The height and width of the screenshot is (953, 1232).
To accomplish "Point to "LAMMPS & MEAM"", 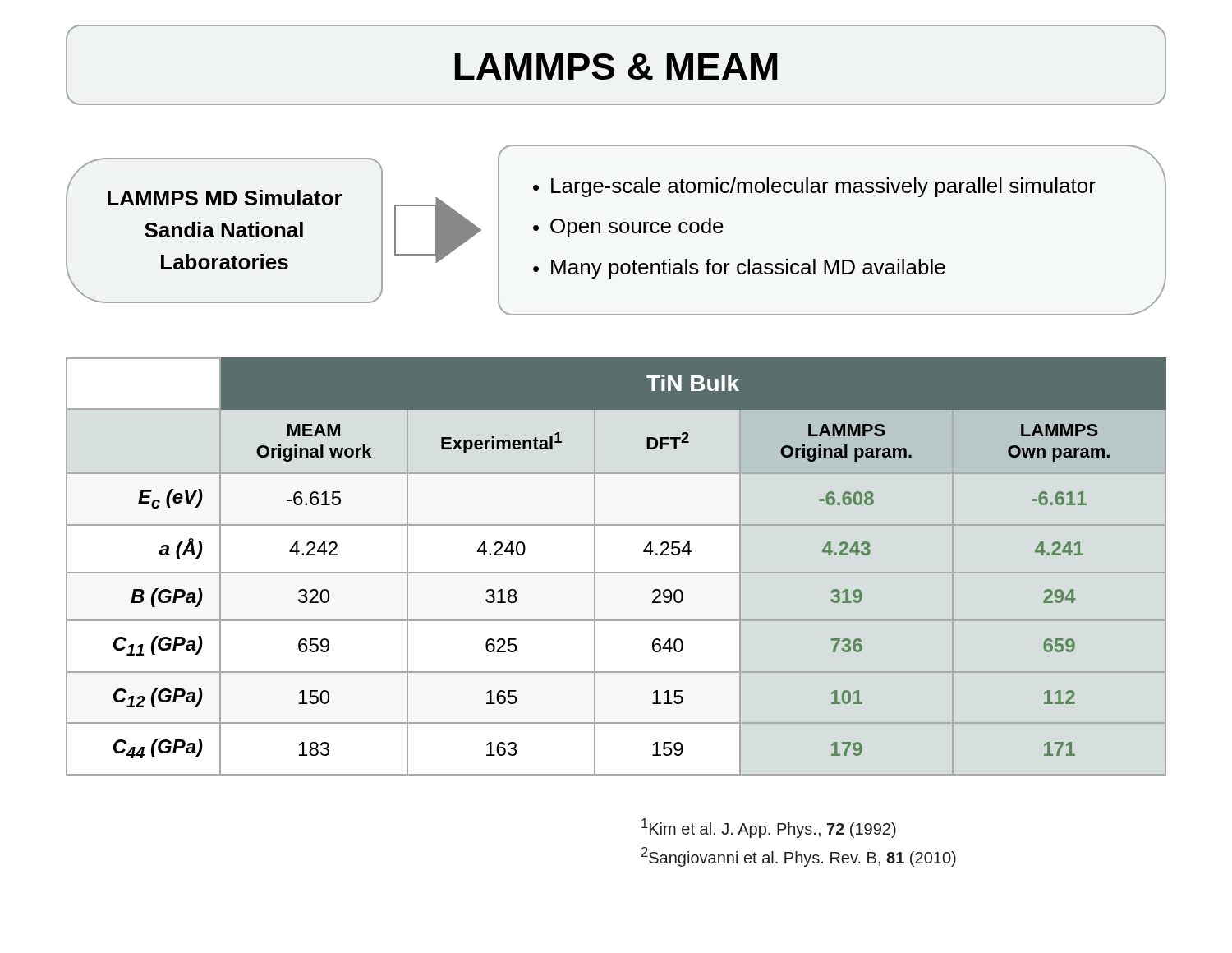I will coord(616,67).
